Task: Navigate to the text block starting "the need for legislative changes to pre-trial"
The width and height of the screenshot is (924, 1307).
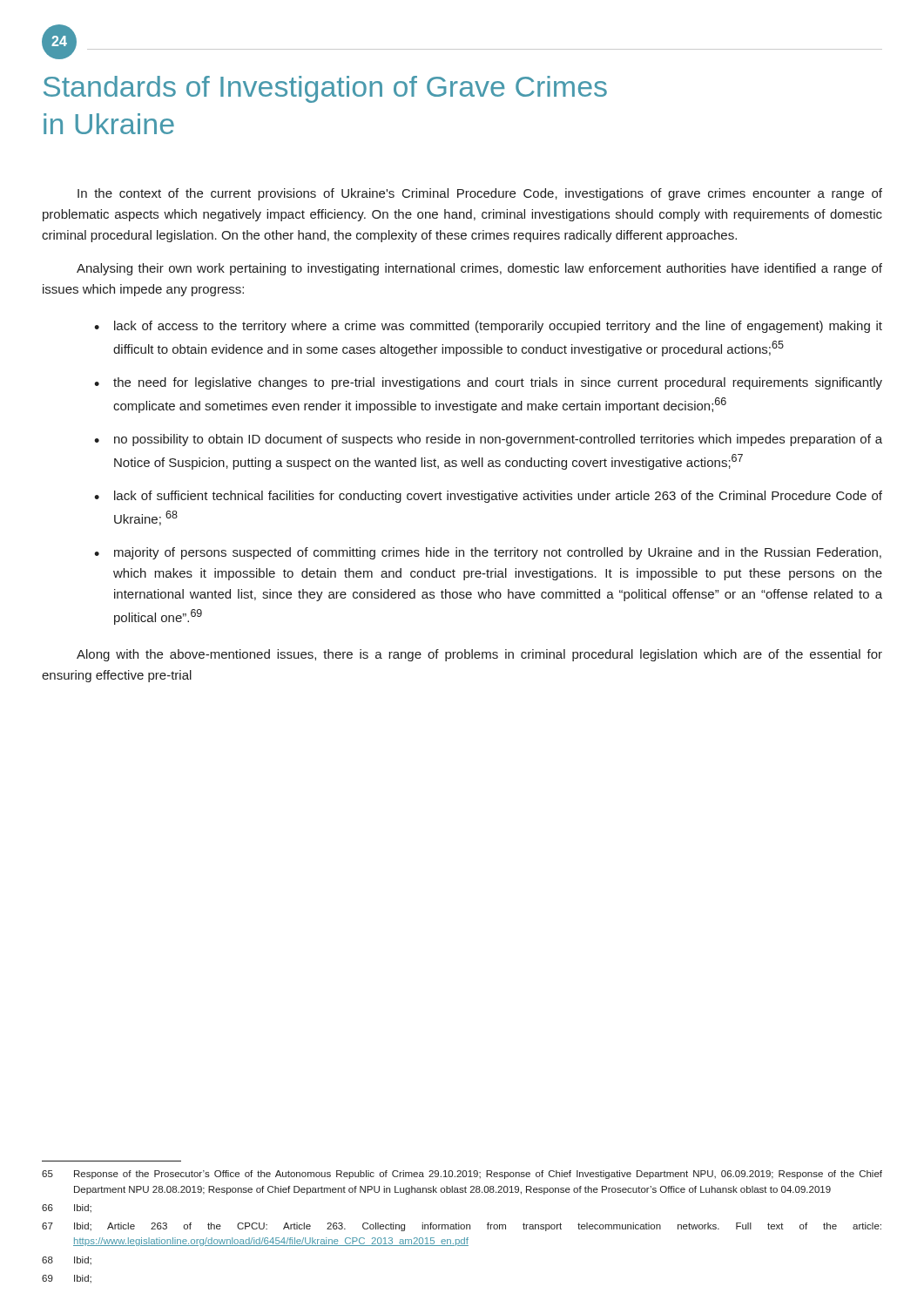Action: [498, 394]
